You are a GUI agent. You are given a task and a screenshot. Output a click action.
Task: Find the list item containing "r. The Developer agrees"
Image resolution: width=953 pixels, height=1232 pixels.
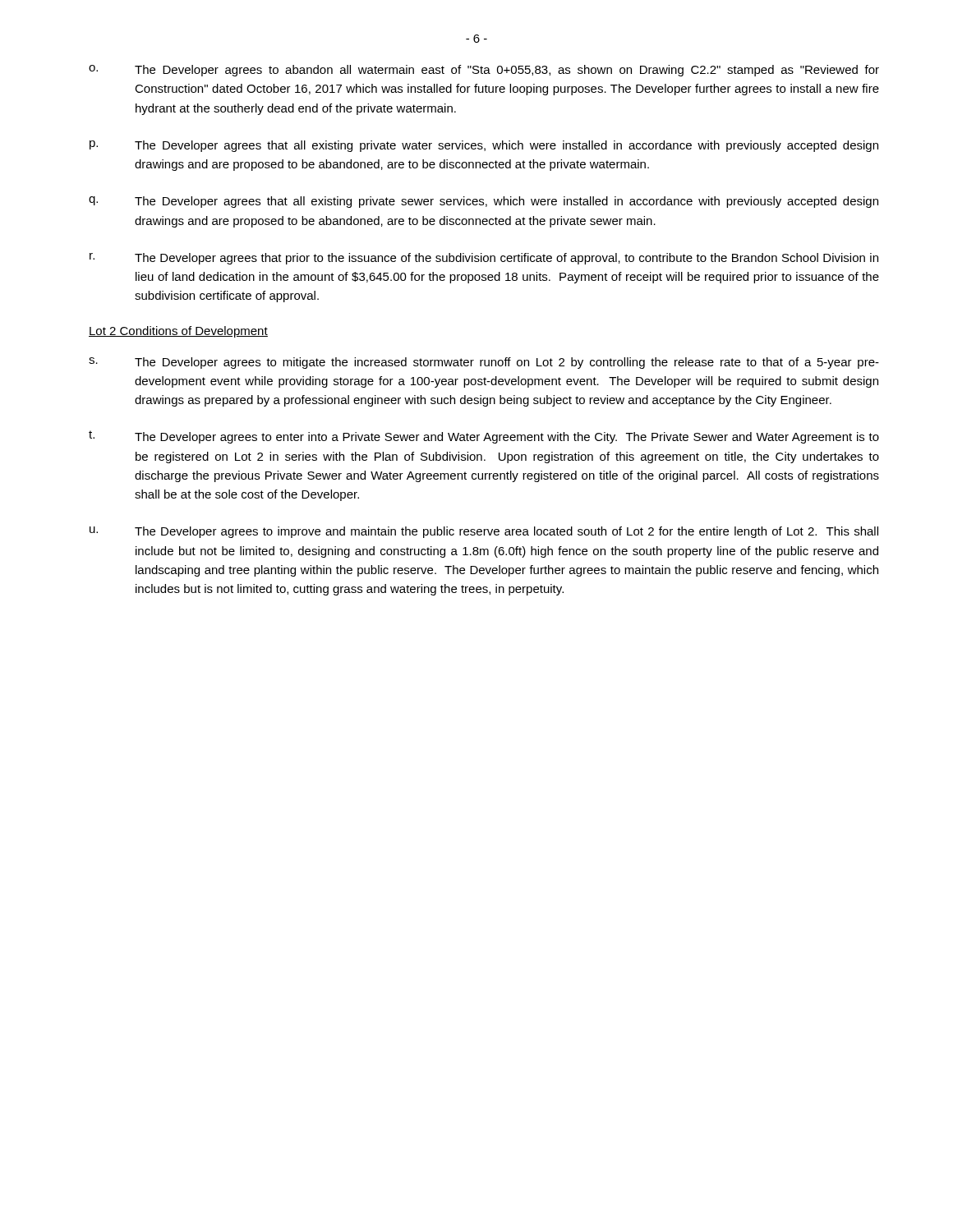[x=484, y=277]
